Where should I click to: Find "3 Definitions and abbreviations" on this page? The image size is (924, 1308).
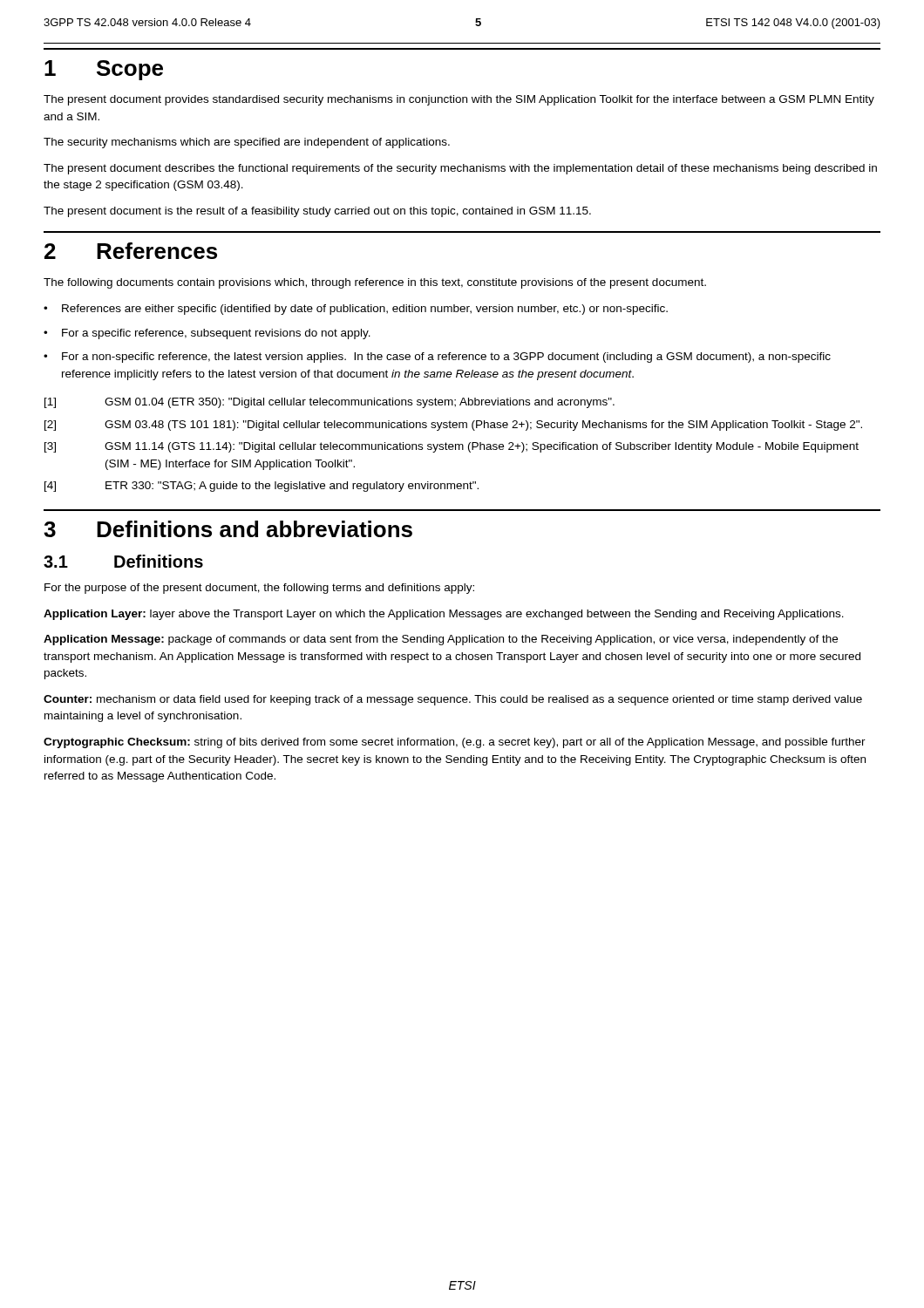click(228, 530)
